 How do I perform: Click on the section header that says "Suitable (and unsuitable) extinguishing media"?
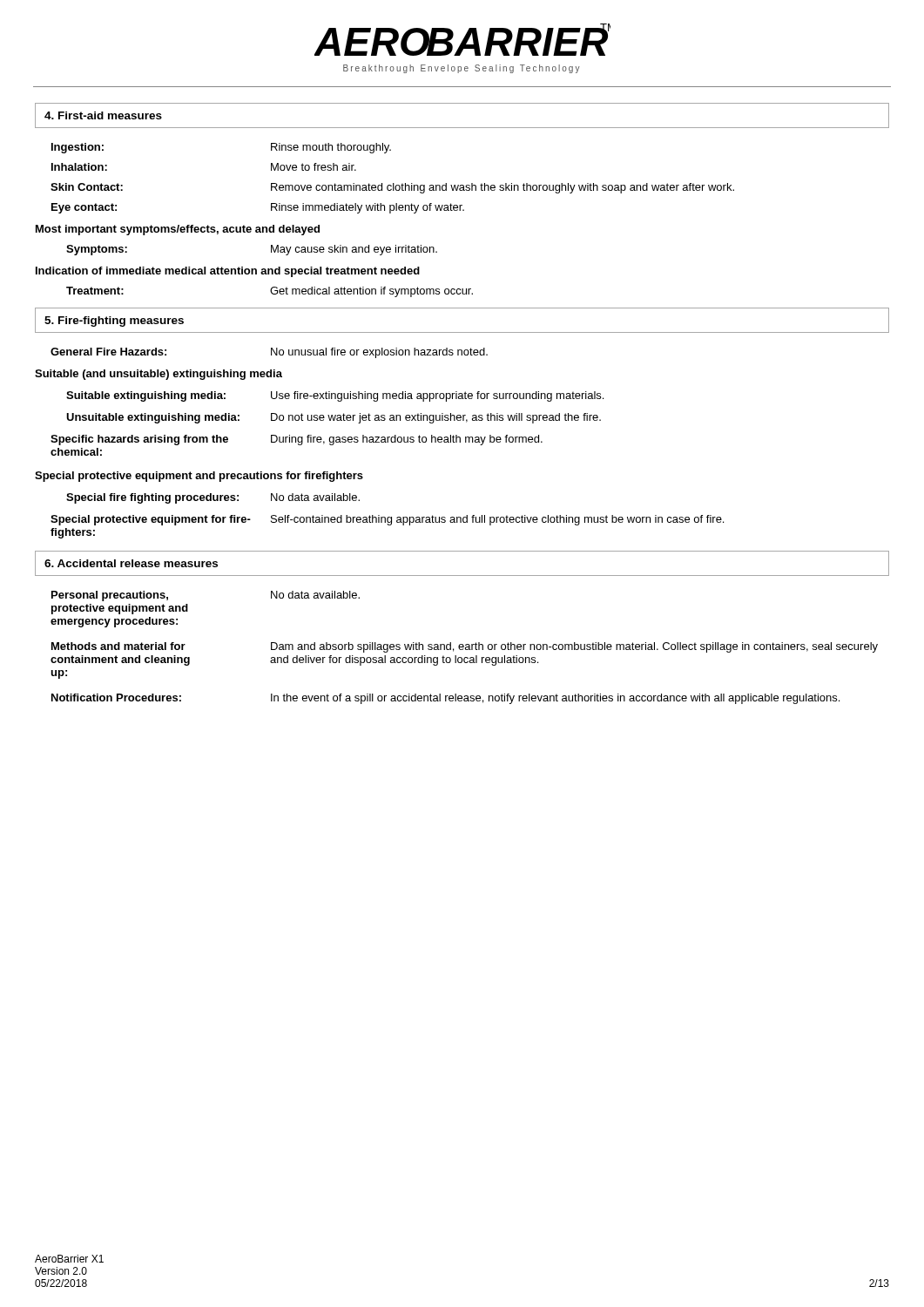tap(158, 373)
